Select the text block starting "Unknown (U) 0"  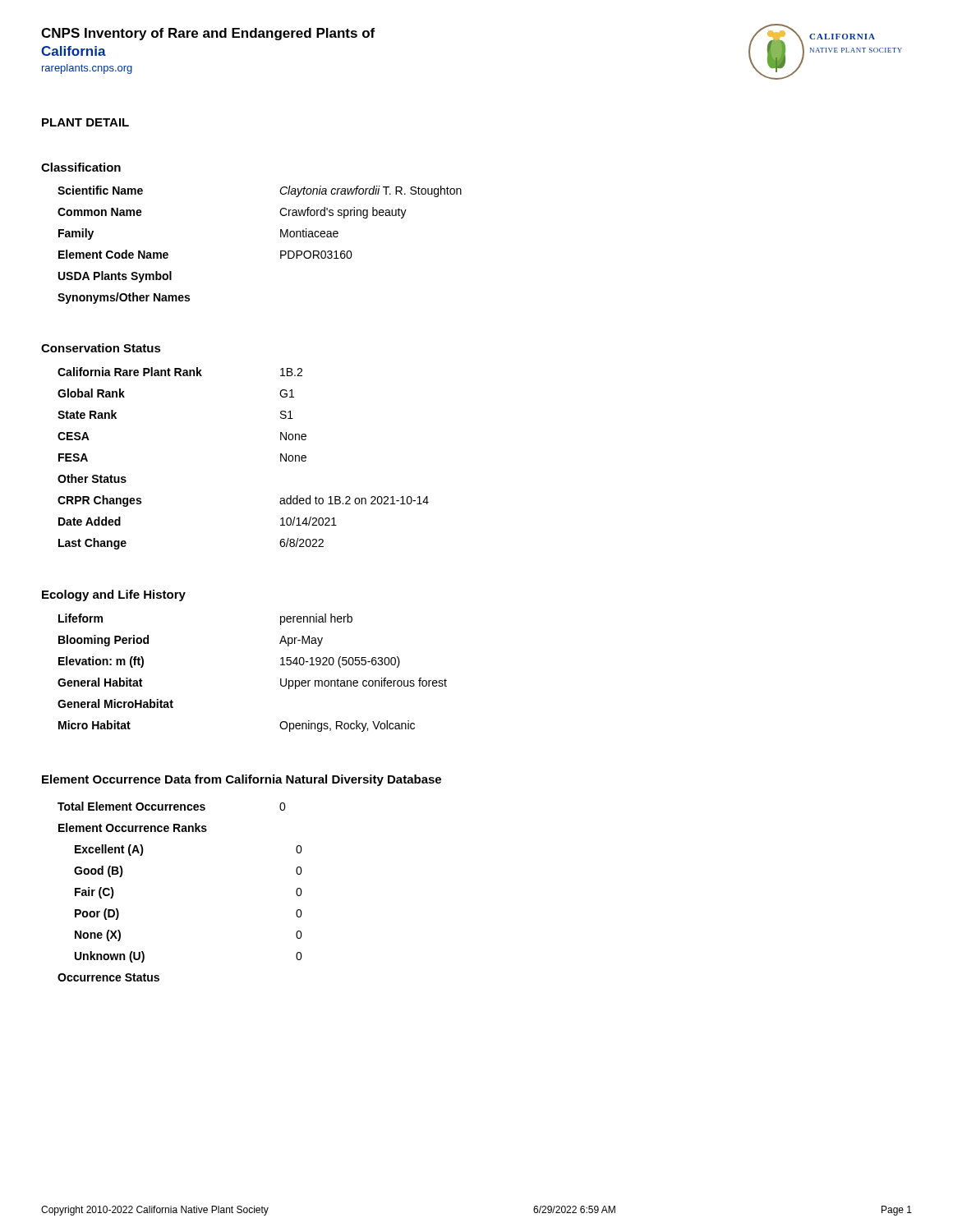(114, 956)
